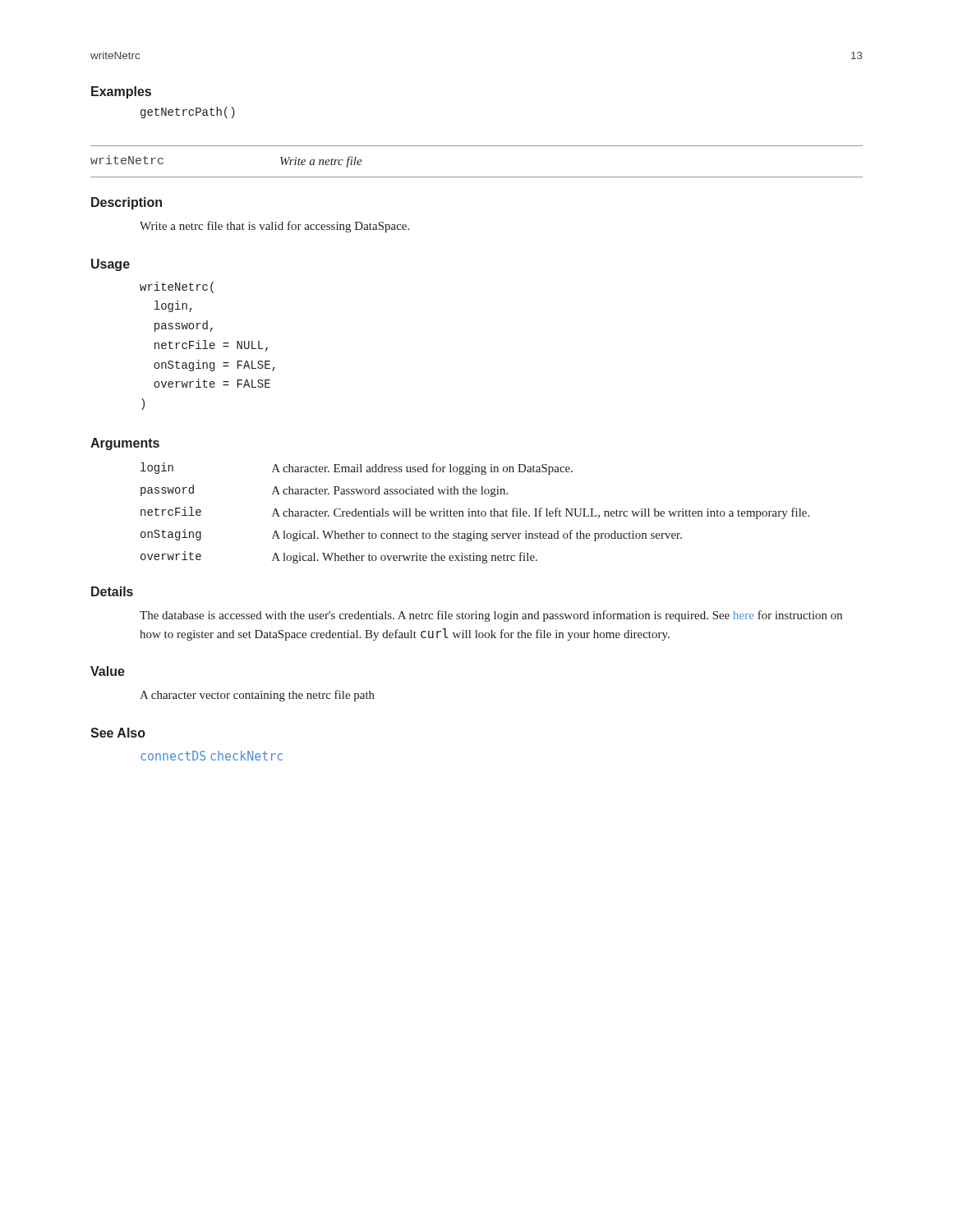953x1232 pixels.
Task: Click the formula that begins "writeNetrc( login, password,"
Action: [209, 346]
